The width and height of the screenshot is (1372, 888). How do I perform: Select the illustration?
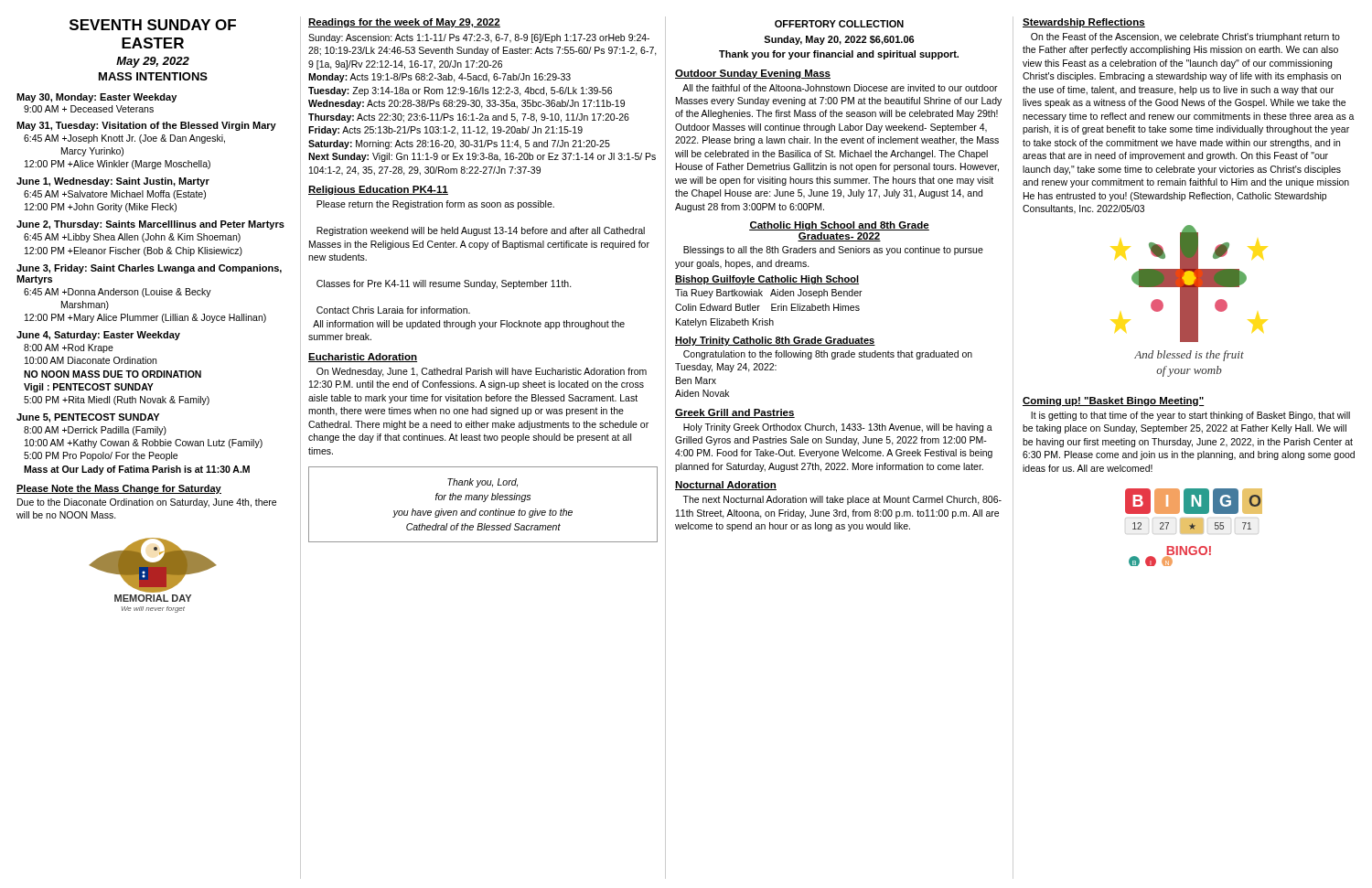pos(1189,306)
